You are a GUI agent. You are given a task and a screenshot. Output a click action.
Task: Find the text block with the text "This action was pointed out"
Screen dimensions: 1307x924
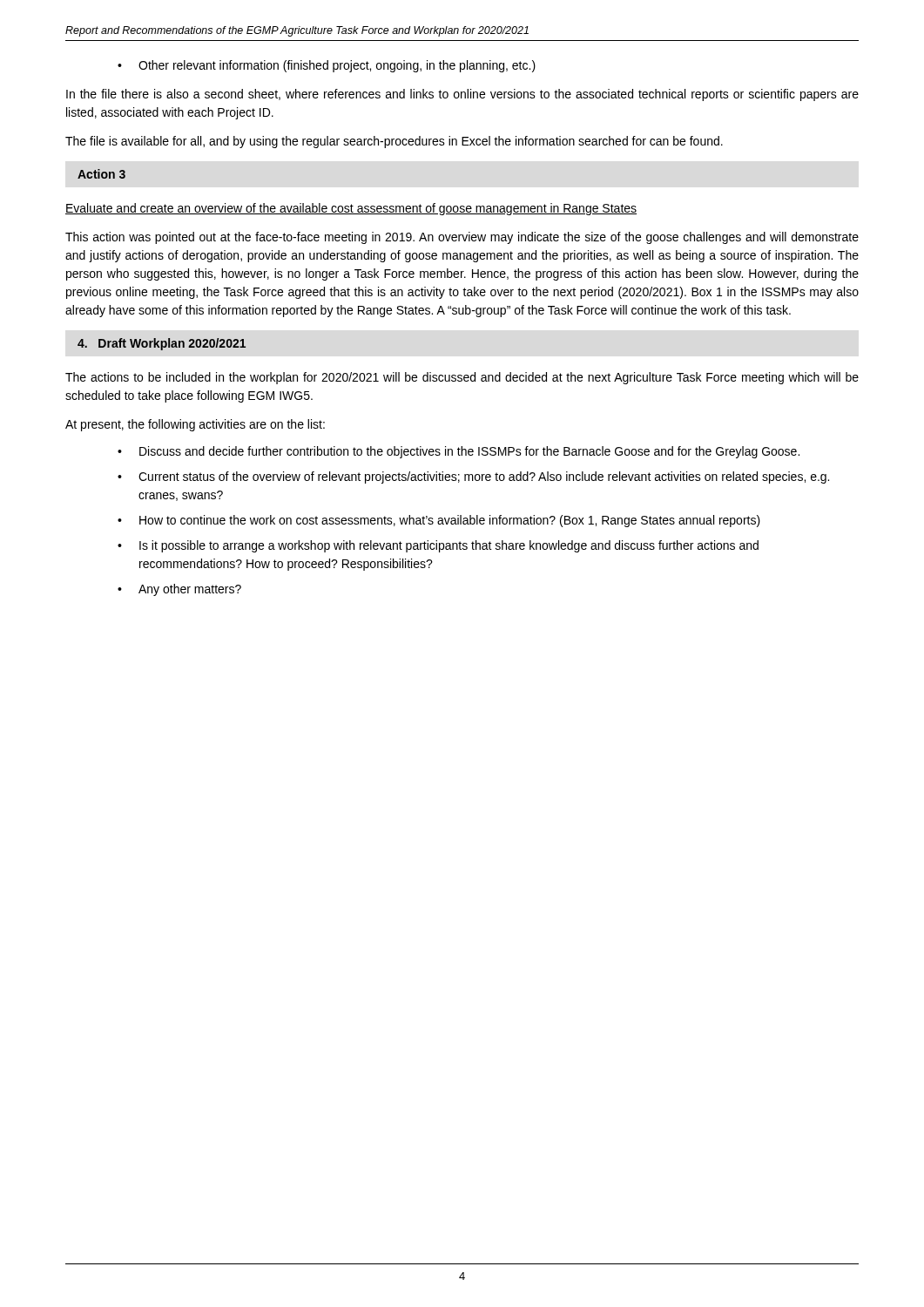tap(462, 274)
